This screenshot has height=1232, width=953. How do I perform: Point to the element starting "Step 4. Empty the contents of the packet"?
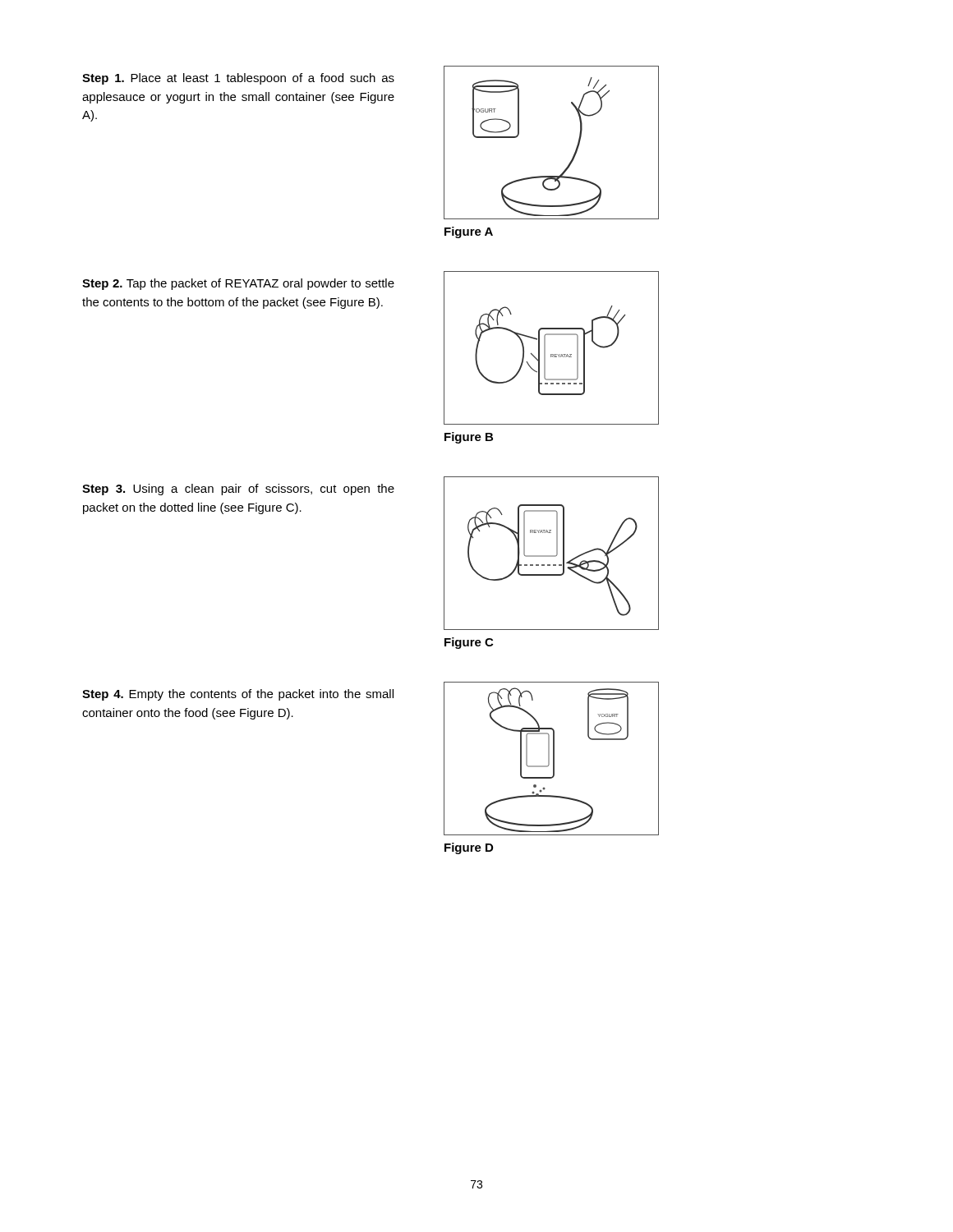pos(238,703)
